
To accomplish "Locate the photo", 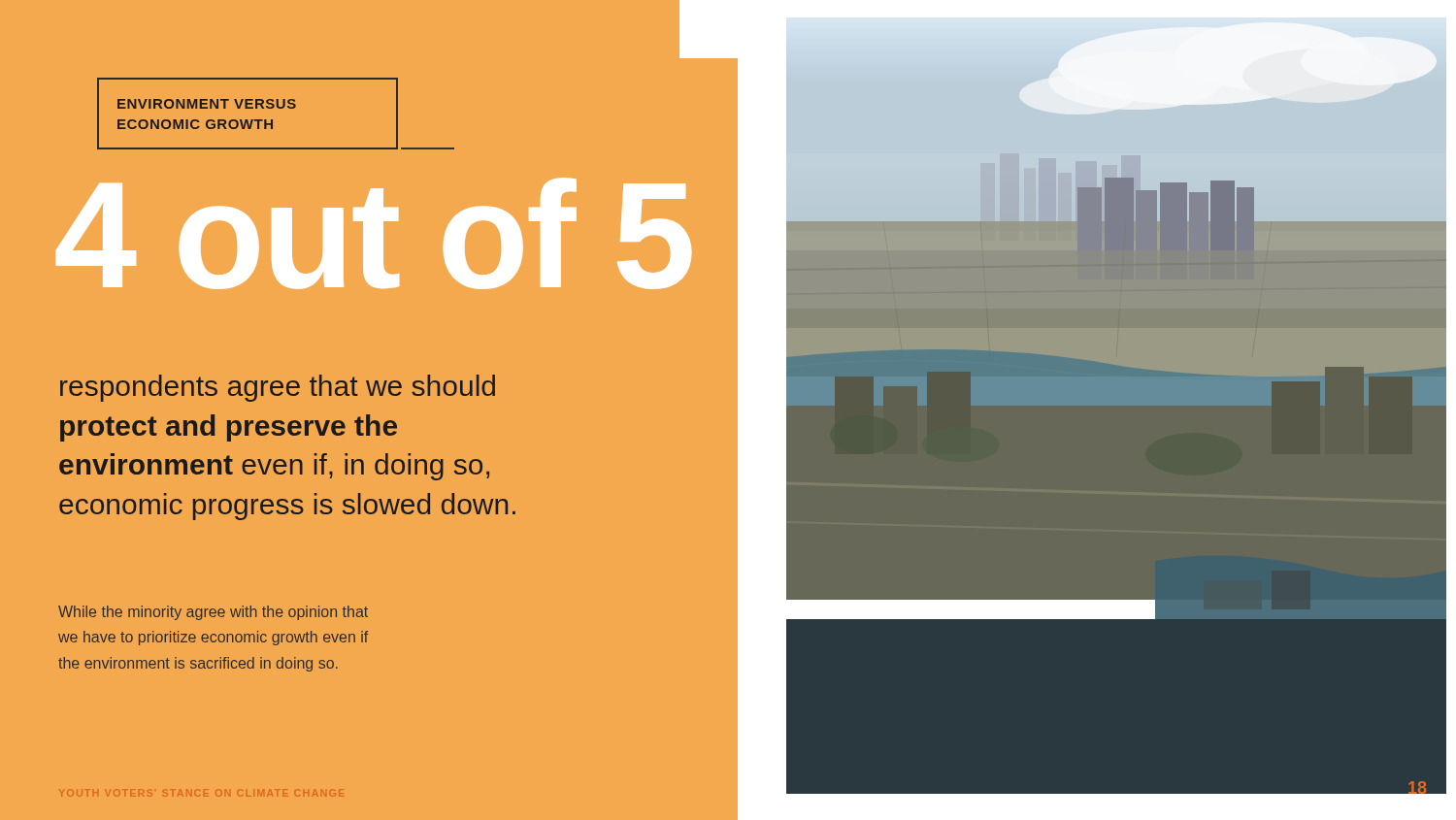I will pos(1116,406).
